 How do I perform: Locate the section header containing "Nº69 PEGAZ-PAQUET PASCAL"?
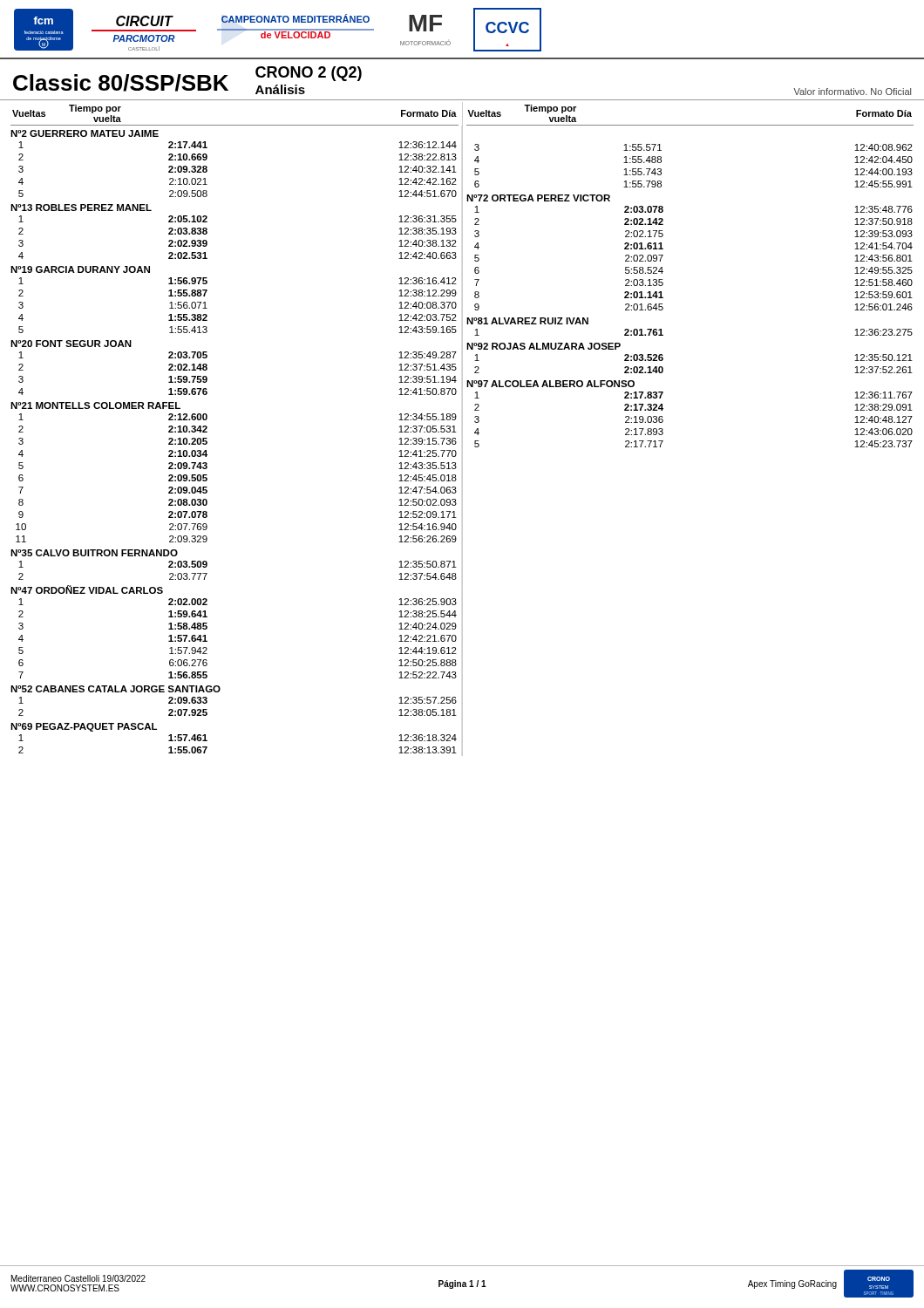point(84,726)
